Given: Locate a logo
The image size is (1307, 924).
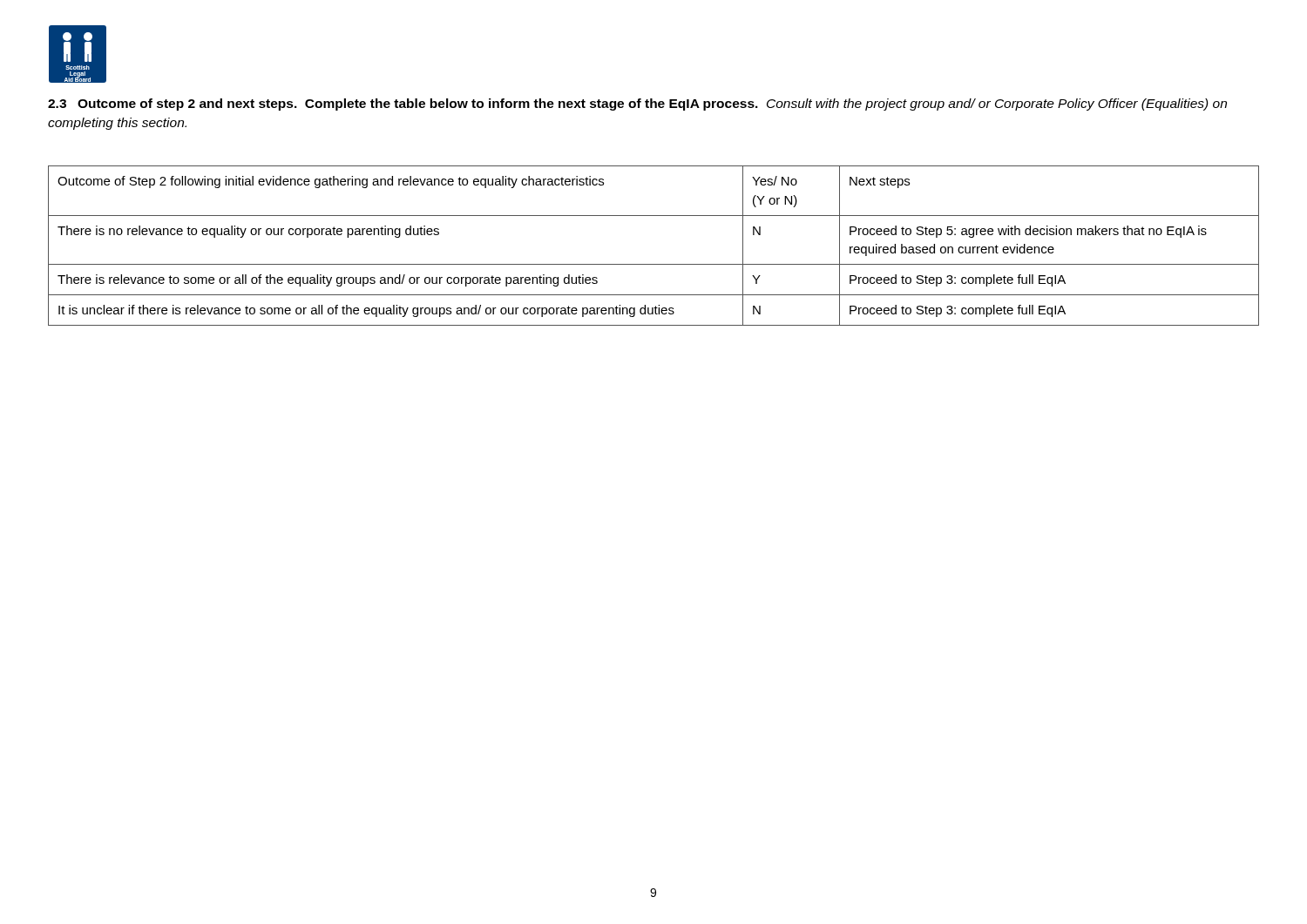Looking at the screenshot, I should coord(78,55).
